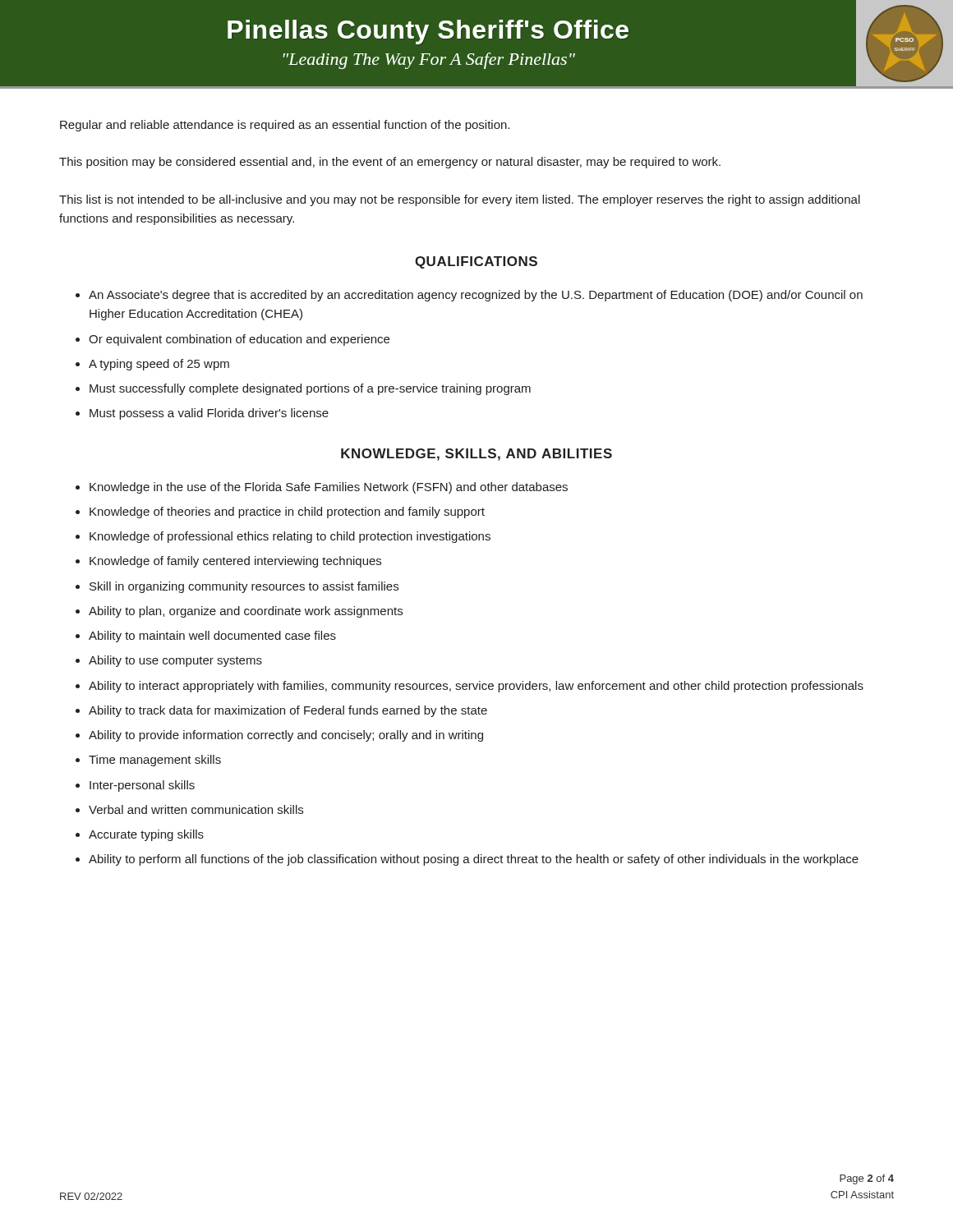Navigate to the region starting "Time management skills"
This screenshot has height=1232, width=953.
155,760
